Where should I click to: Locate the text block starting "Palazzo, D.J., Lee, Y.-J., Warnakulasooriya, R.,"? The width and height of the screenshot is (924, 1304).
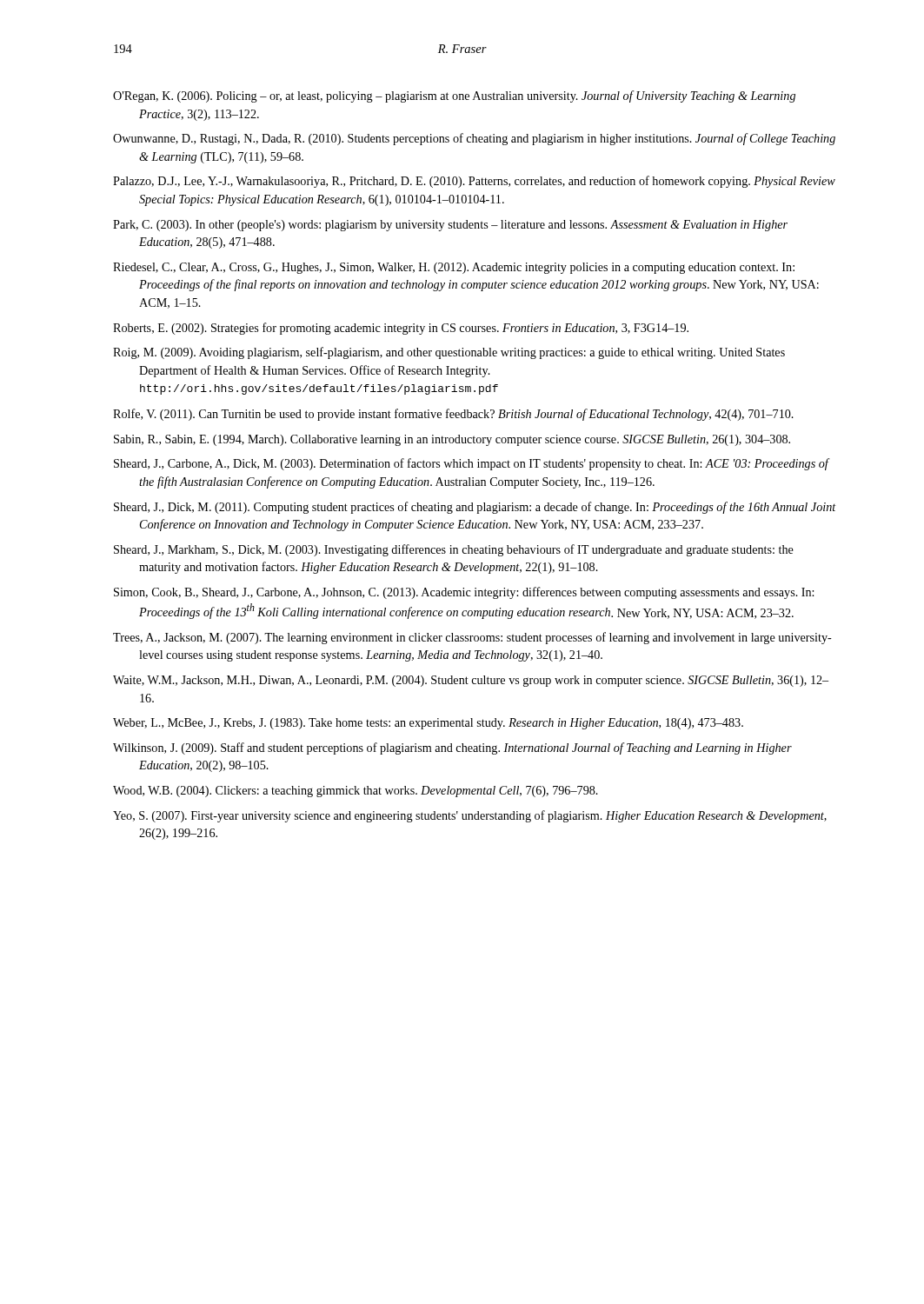coord(474,190)
